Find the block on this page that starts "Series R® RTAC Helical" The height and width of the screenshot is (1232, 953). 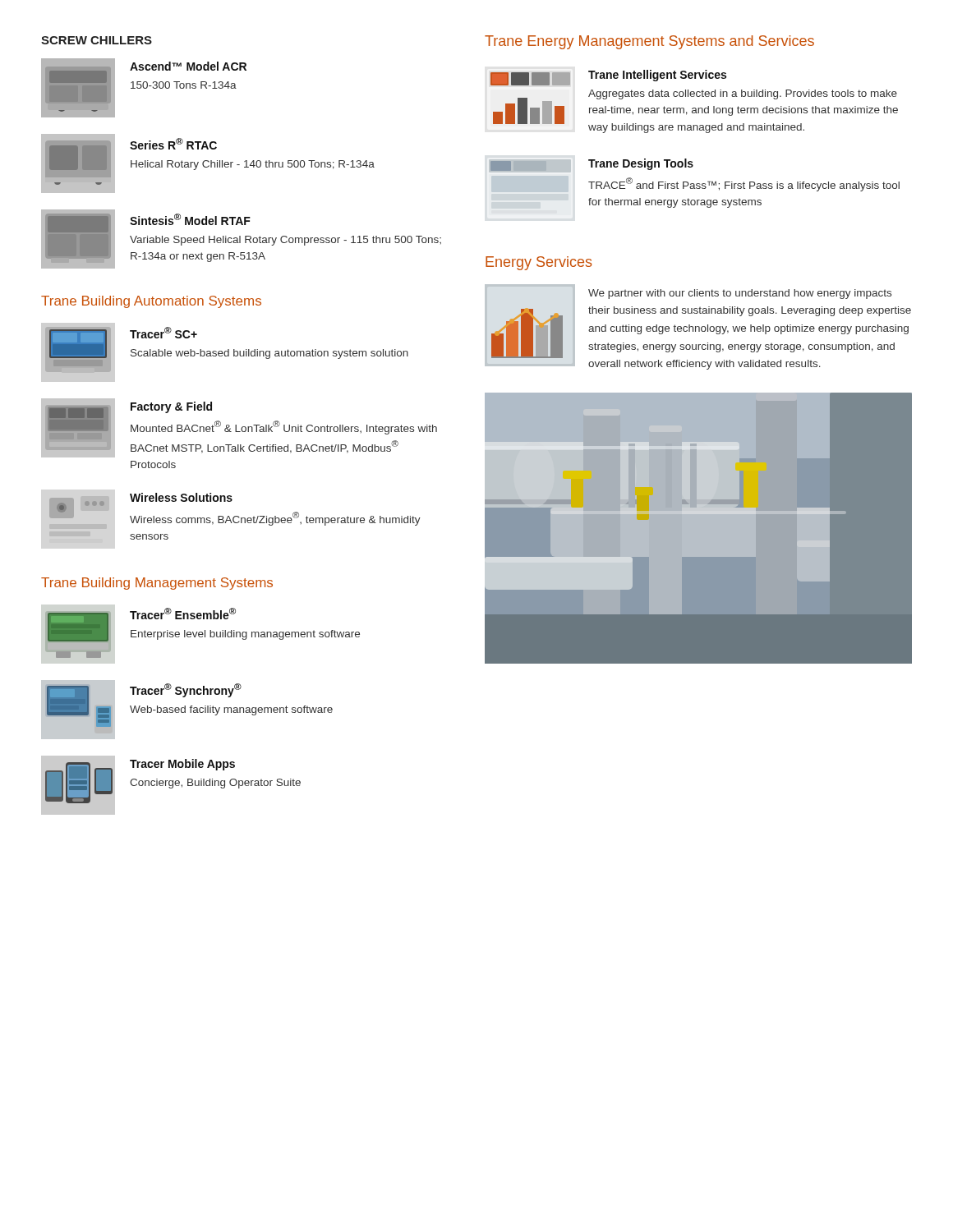(242, 163)
